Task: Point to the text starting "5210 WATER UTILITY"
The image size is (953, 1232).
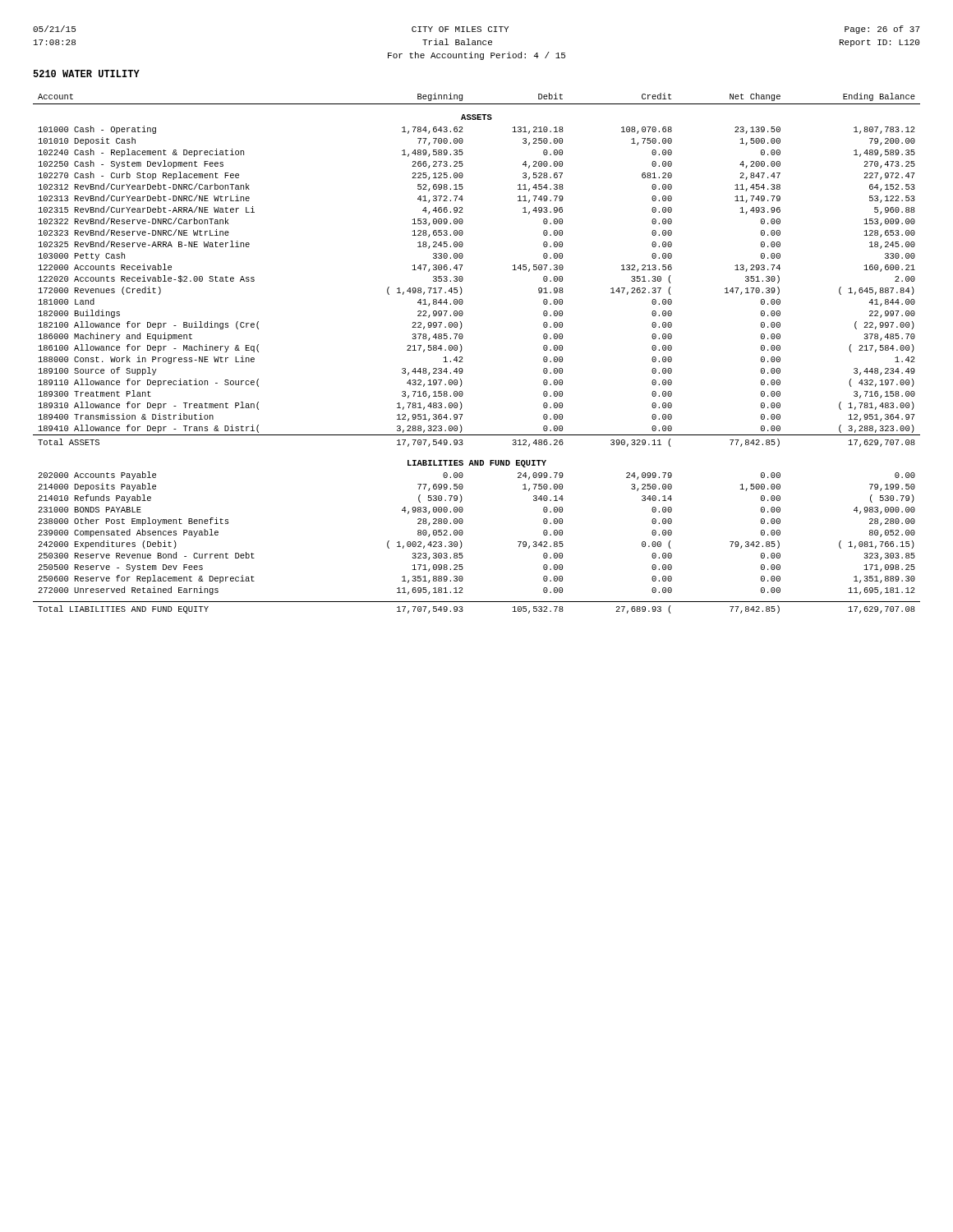Action: (86, 75)
